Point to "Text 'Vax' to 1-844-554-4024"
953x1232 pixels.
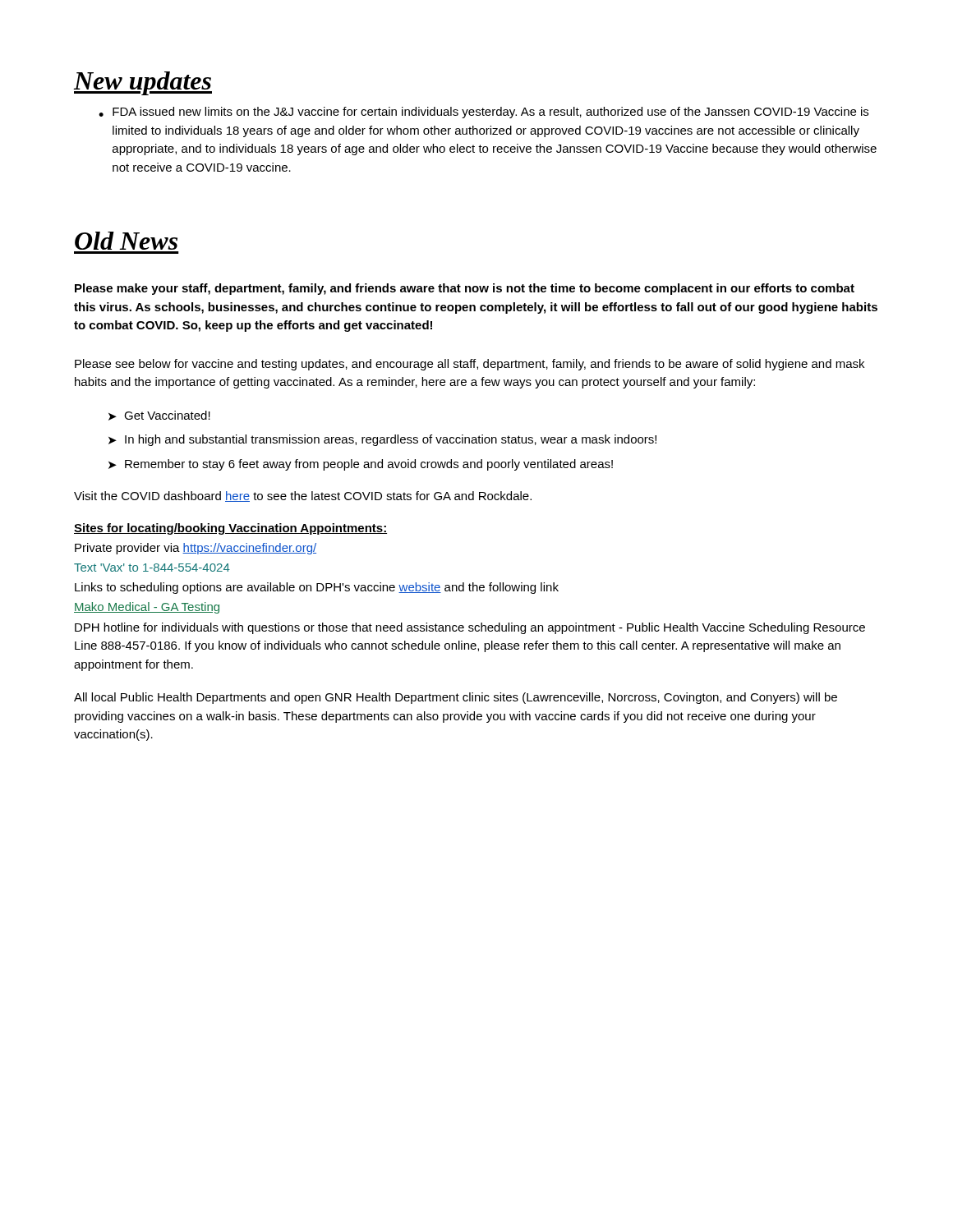pyautogui.click(x=152, y=567)
